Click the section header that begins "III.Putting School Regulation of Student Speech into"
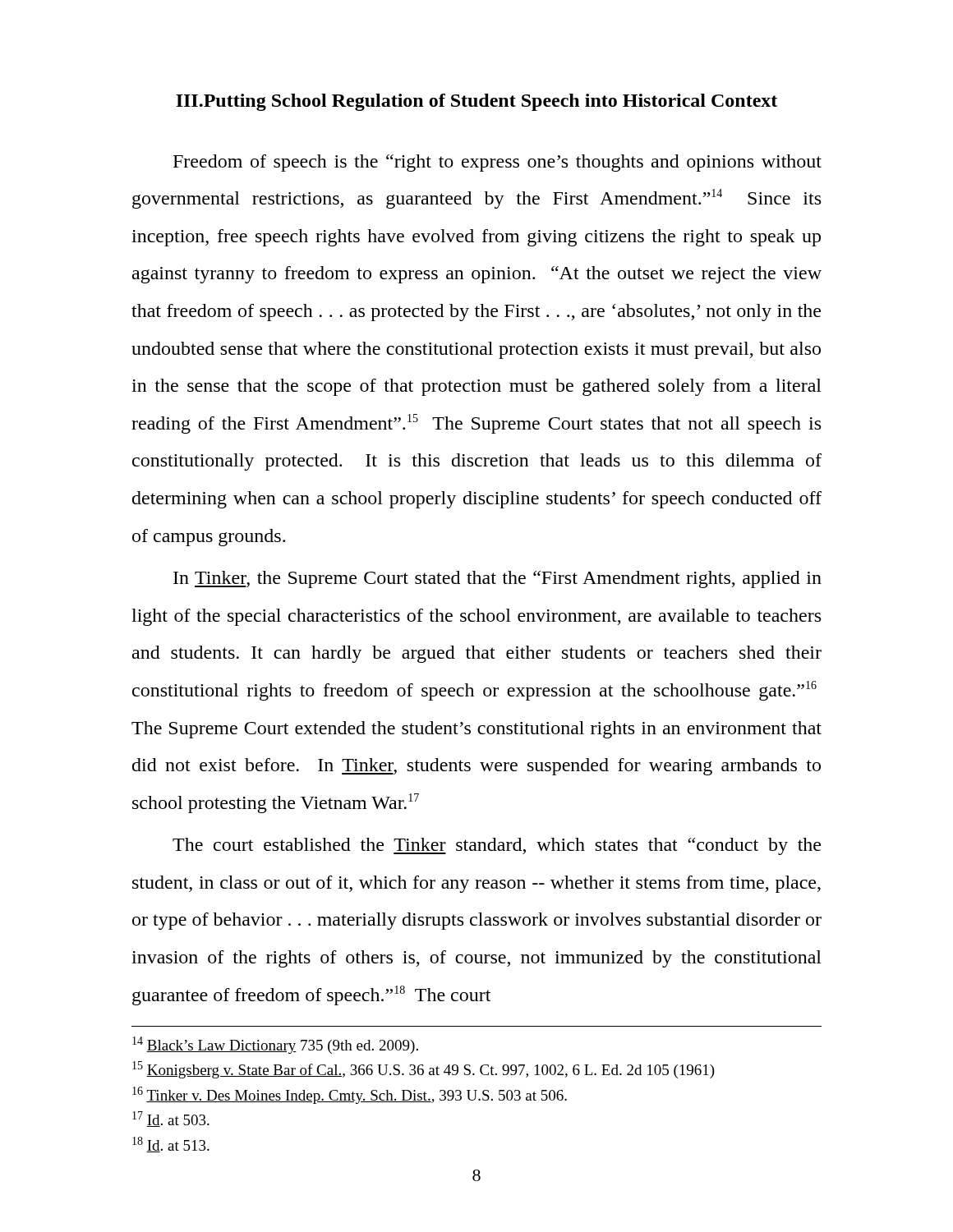 [476, 100]
